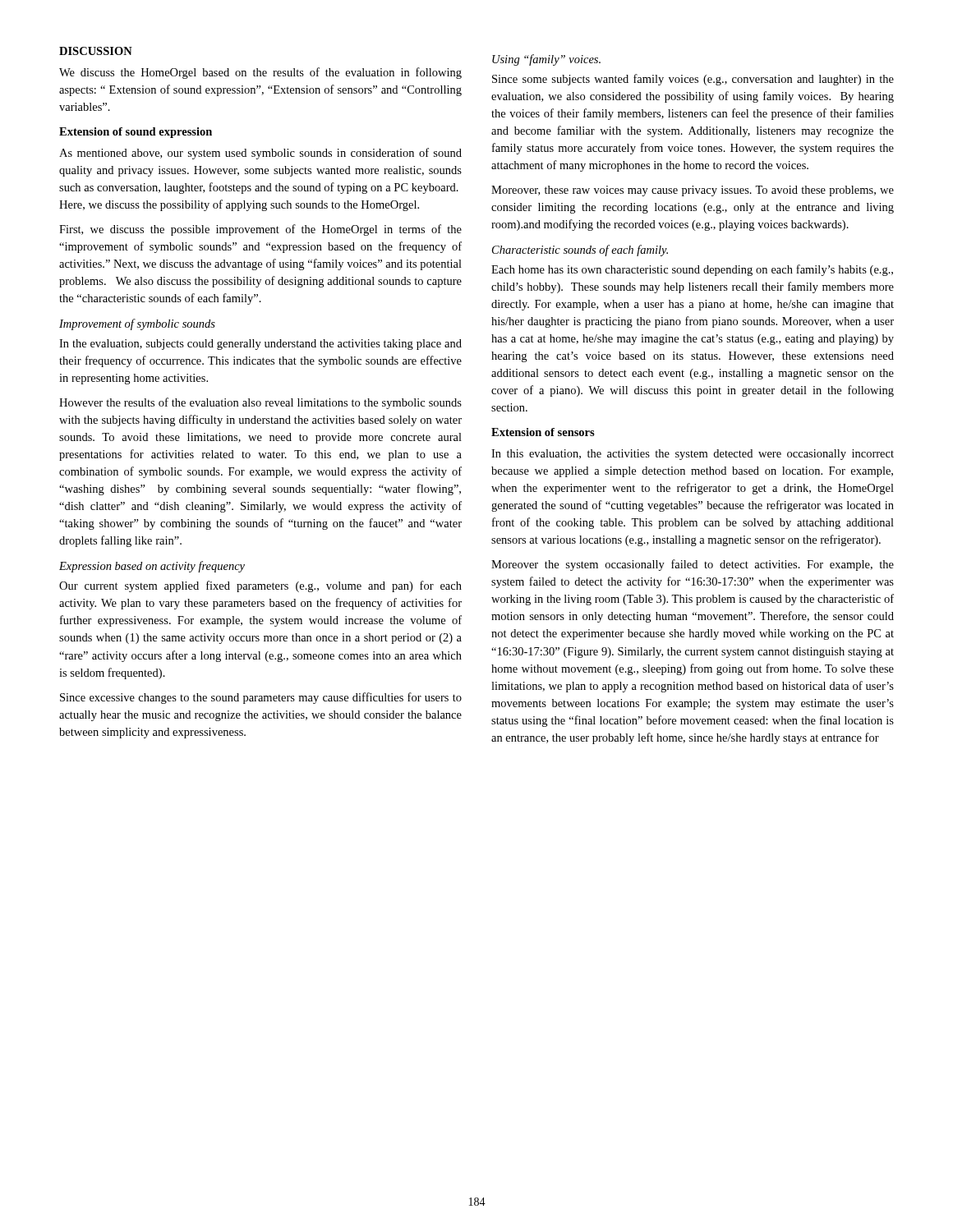This screenshot has height=1232, width=953.
Task: Locate the section header with the text "Expression based on activity frequency"
Action: click(152, 566)
